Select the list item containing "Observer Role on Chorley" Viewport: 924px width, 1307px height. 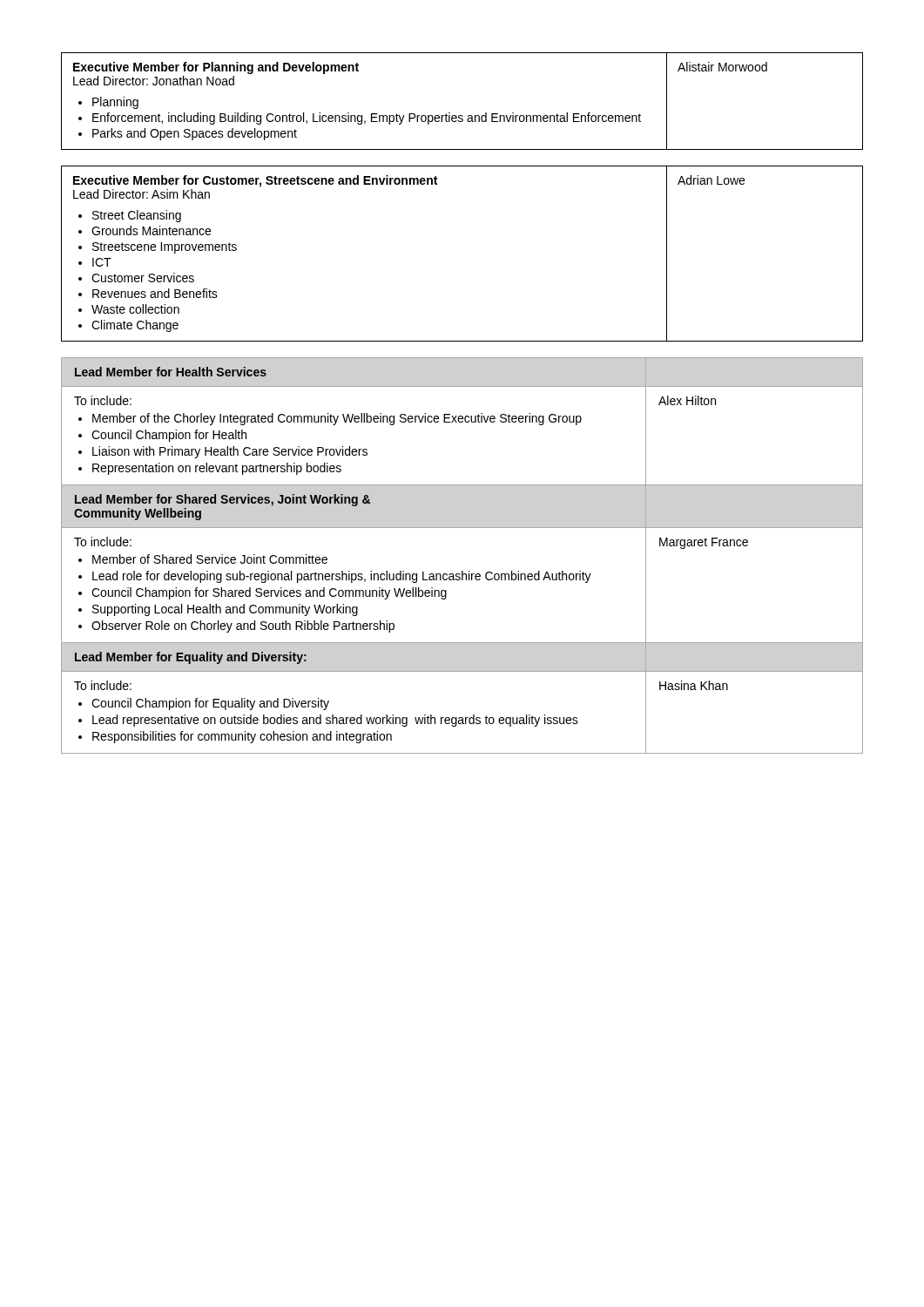coord(243,626)
